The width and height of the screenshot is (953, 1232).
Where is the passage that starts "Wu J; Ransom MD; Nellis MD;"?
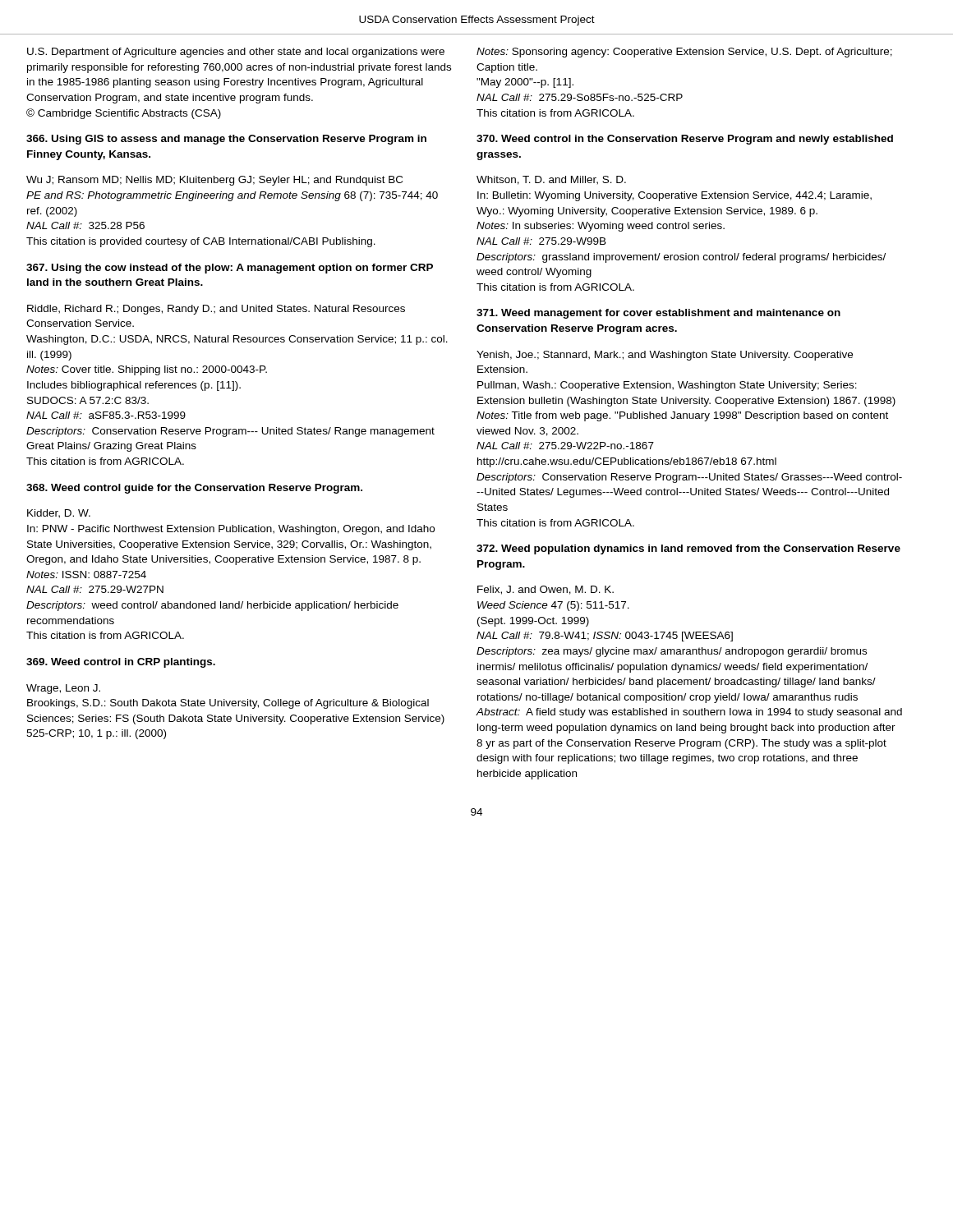[232, 210]
